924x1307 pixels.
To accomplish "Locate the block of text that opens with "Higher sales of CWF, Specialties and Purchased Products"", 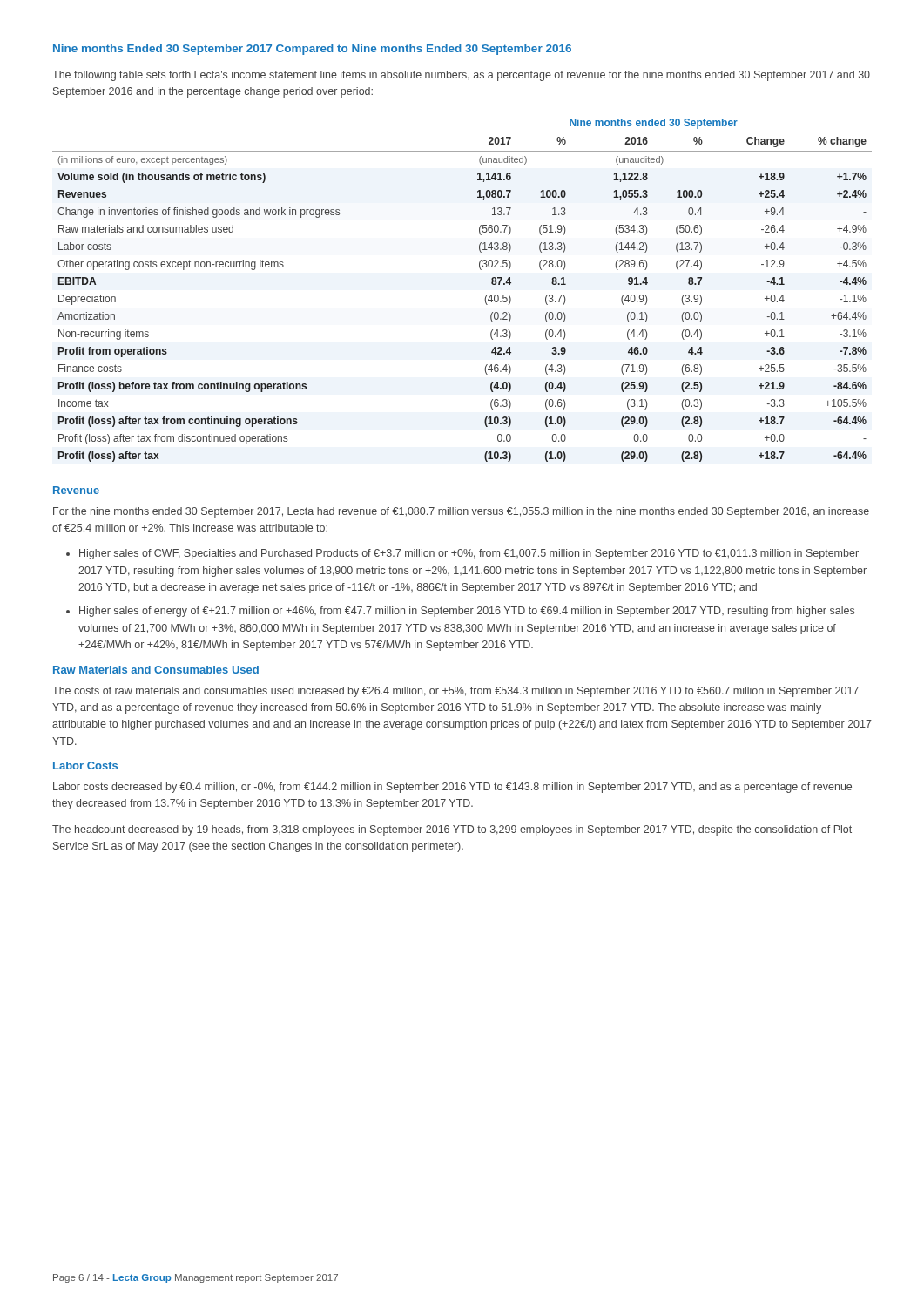I will coord(473,570).
